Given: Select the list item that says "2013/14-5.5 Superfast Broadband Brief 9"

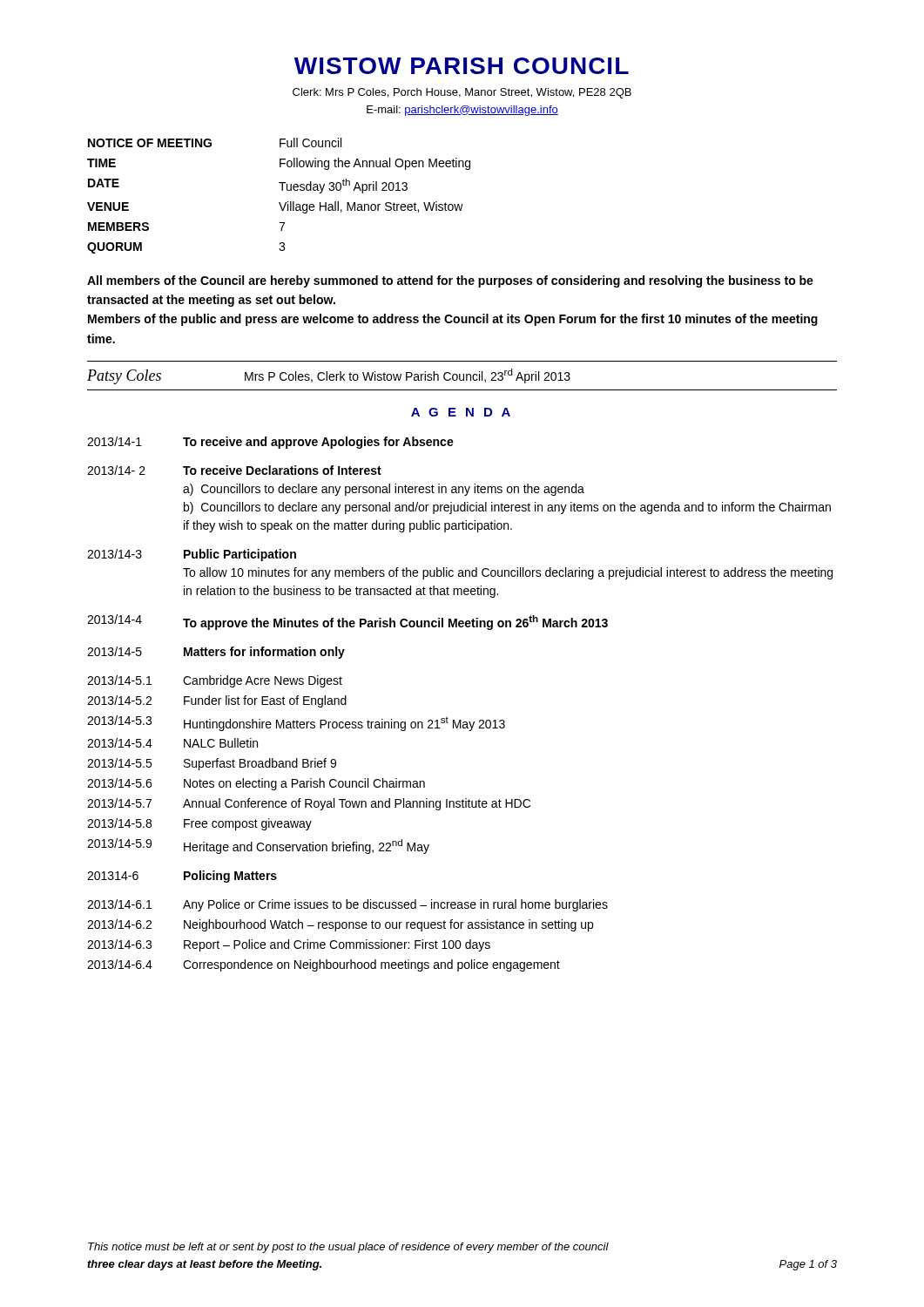Looking at the screenshot, I should click(x=212, y=764).
